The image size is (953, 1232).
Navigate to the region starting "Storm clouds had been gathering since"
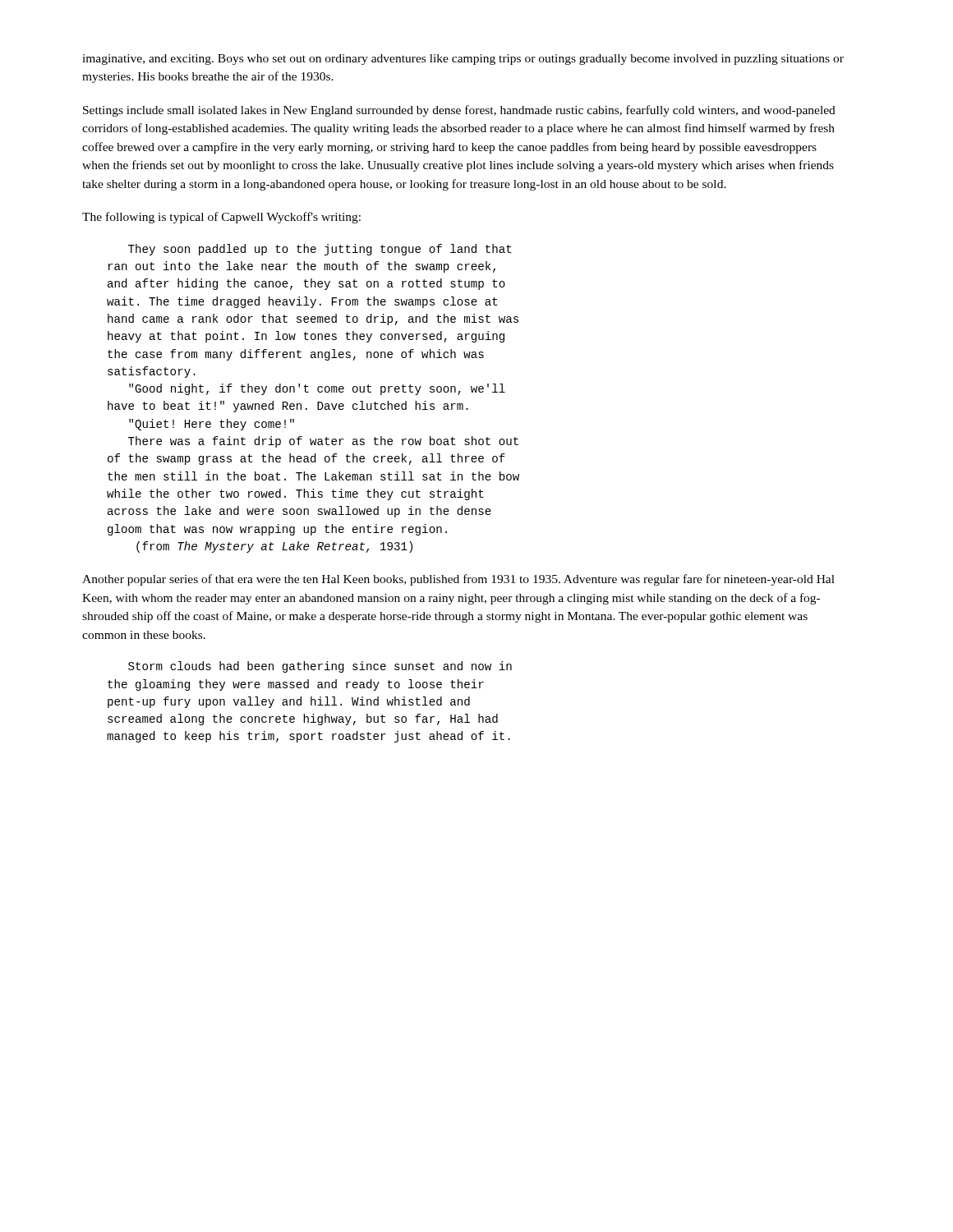click(476, 703)
